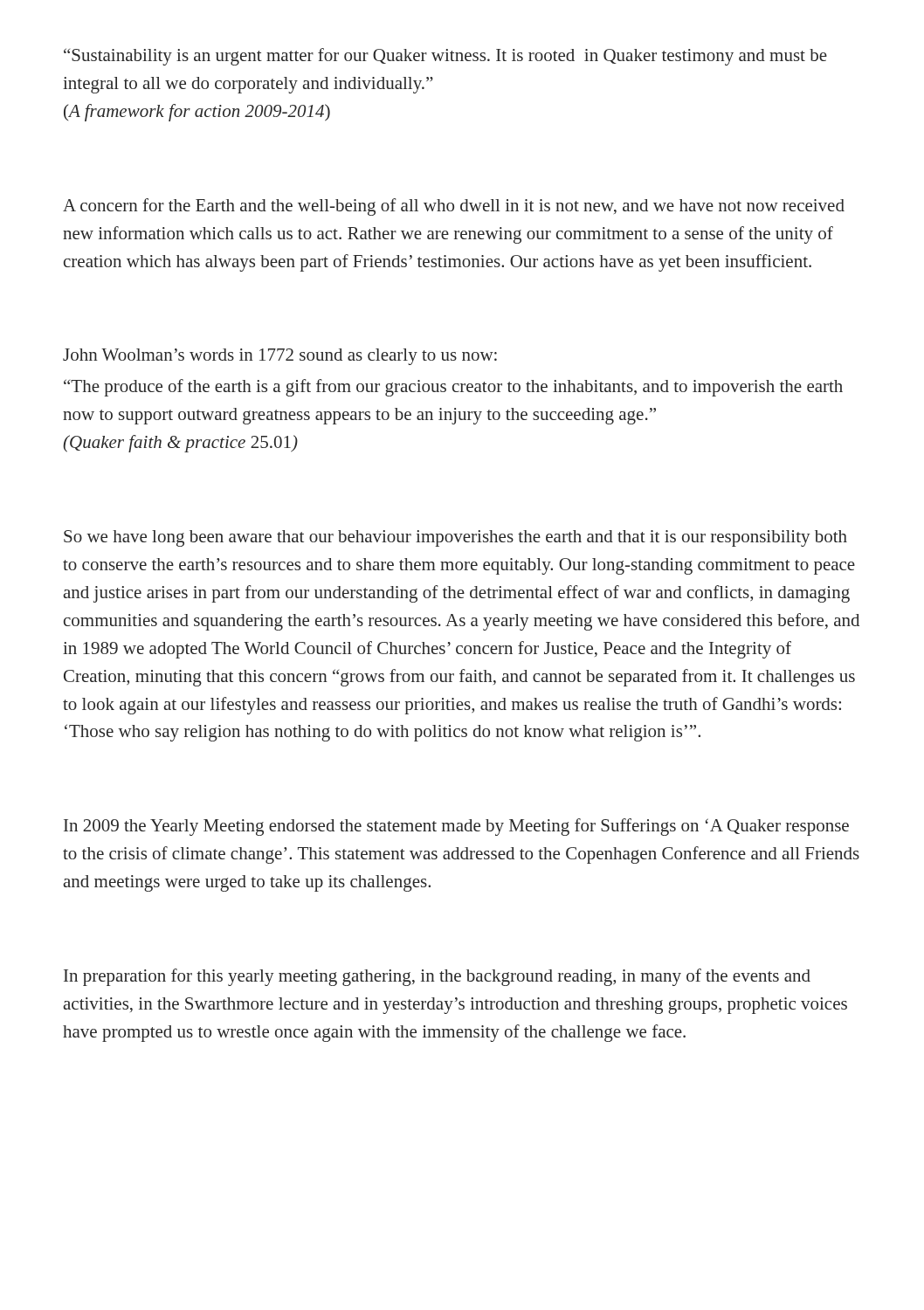Point to the block beginning "So we have long been"
Viewport: 924px width, 1310px height.
461,634
